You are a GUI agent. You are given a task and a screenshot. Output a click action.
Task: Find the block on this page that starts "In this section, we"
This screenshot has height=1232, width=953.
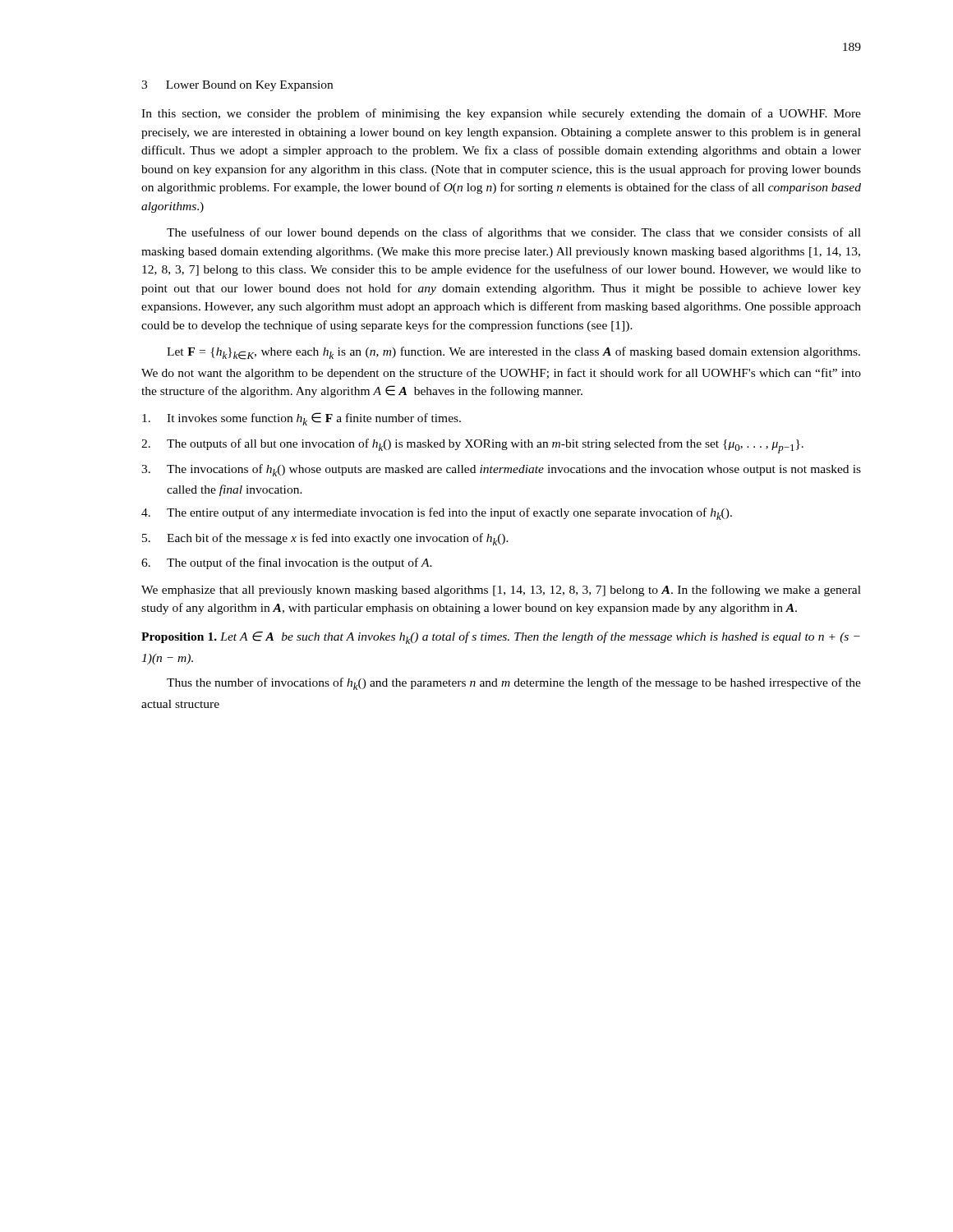click(501, 160)
